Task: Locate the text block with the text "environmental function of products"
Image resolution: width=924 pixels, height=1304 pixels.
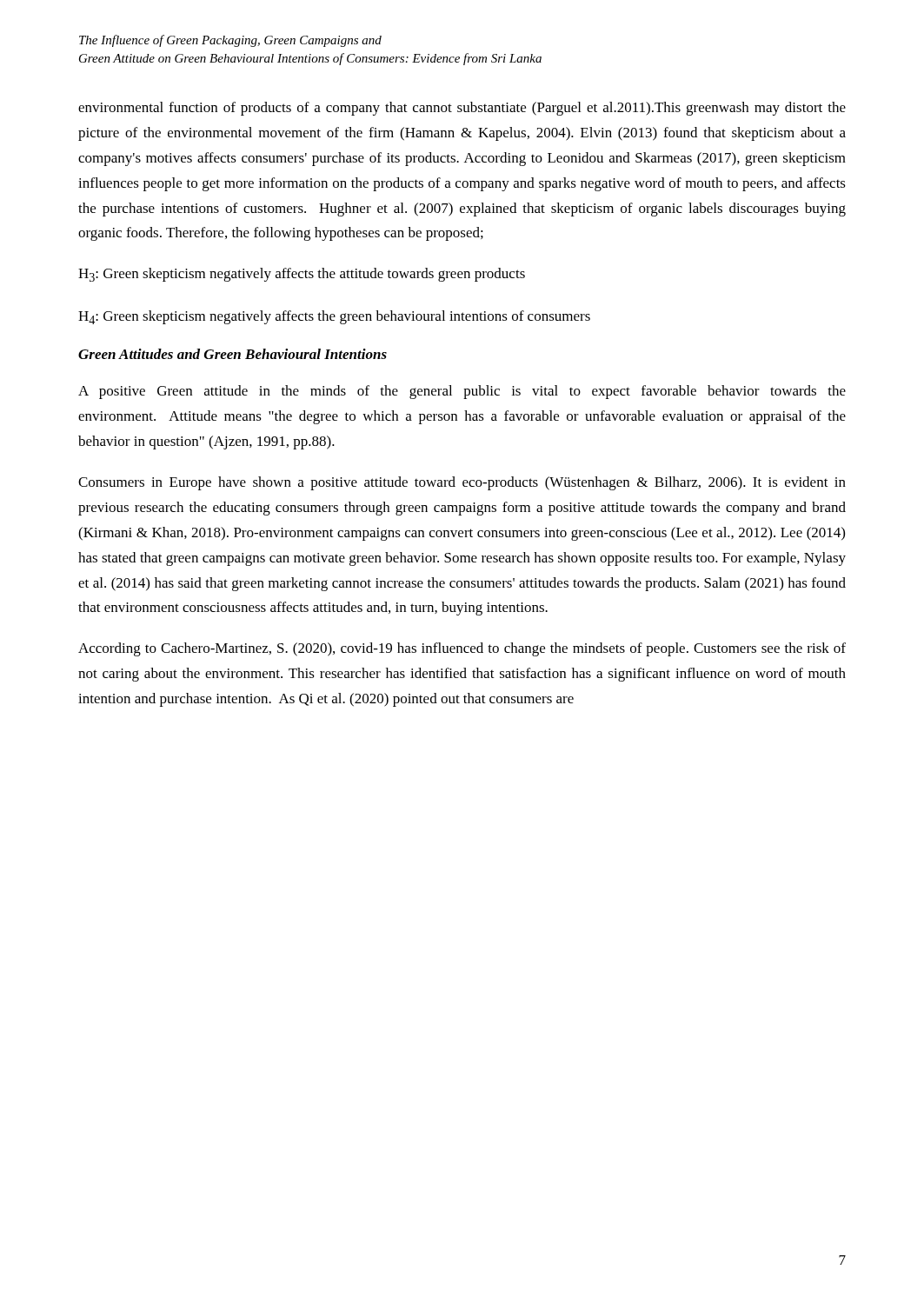Action: tap(462, 170)
